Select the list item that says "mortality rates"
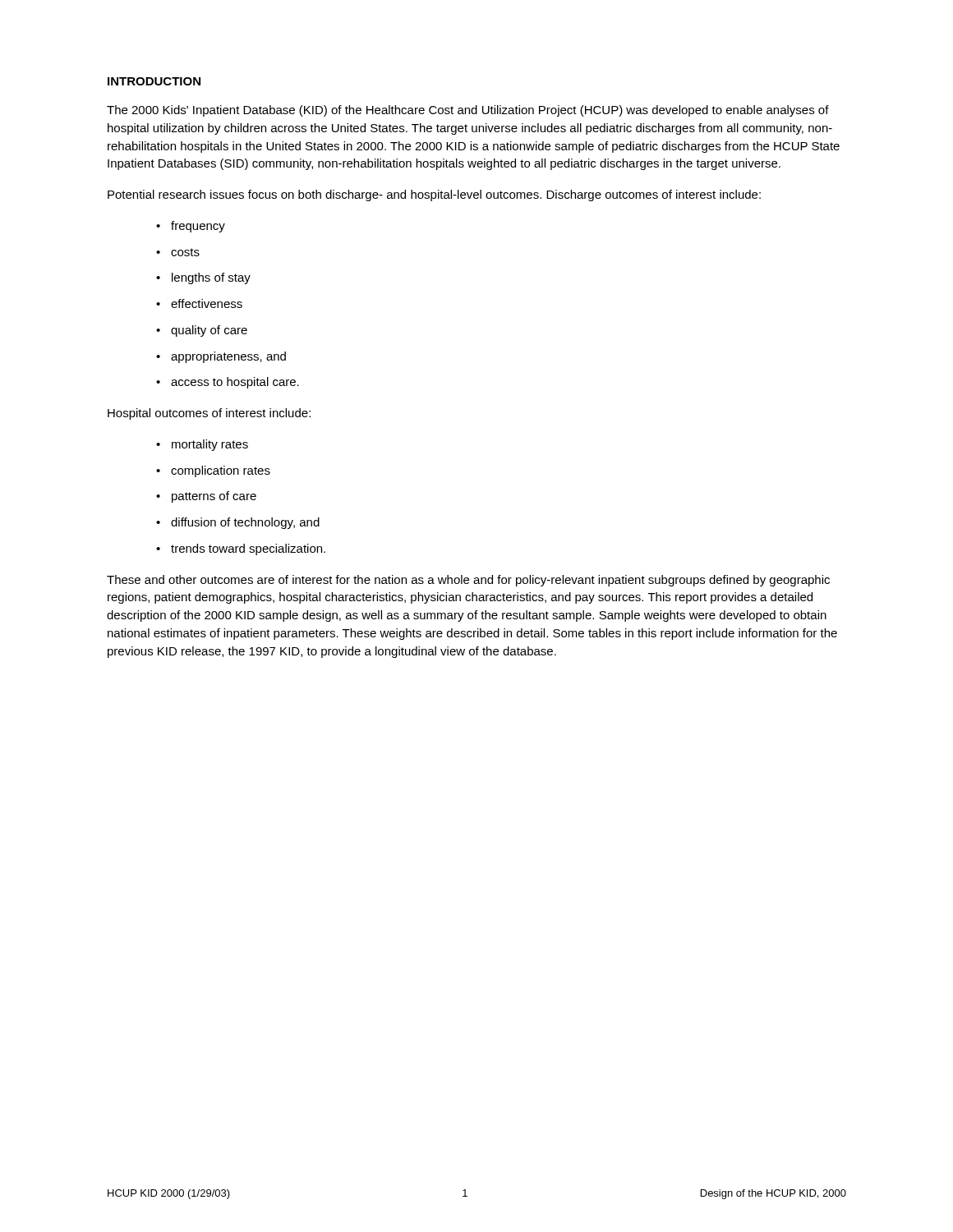953x1232 pixels. pos(210,444)
